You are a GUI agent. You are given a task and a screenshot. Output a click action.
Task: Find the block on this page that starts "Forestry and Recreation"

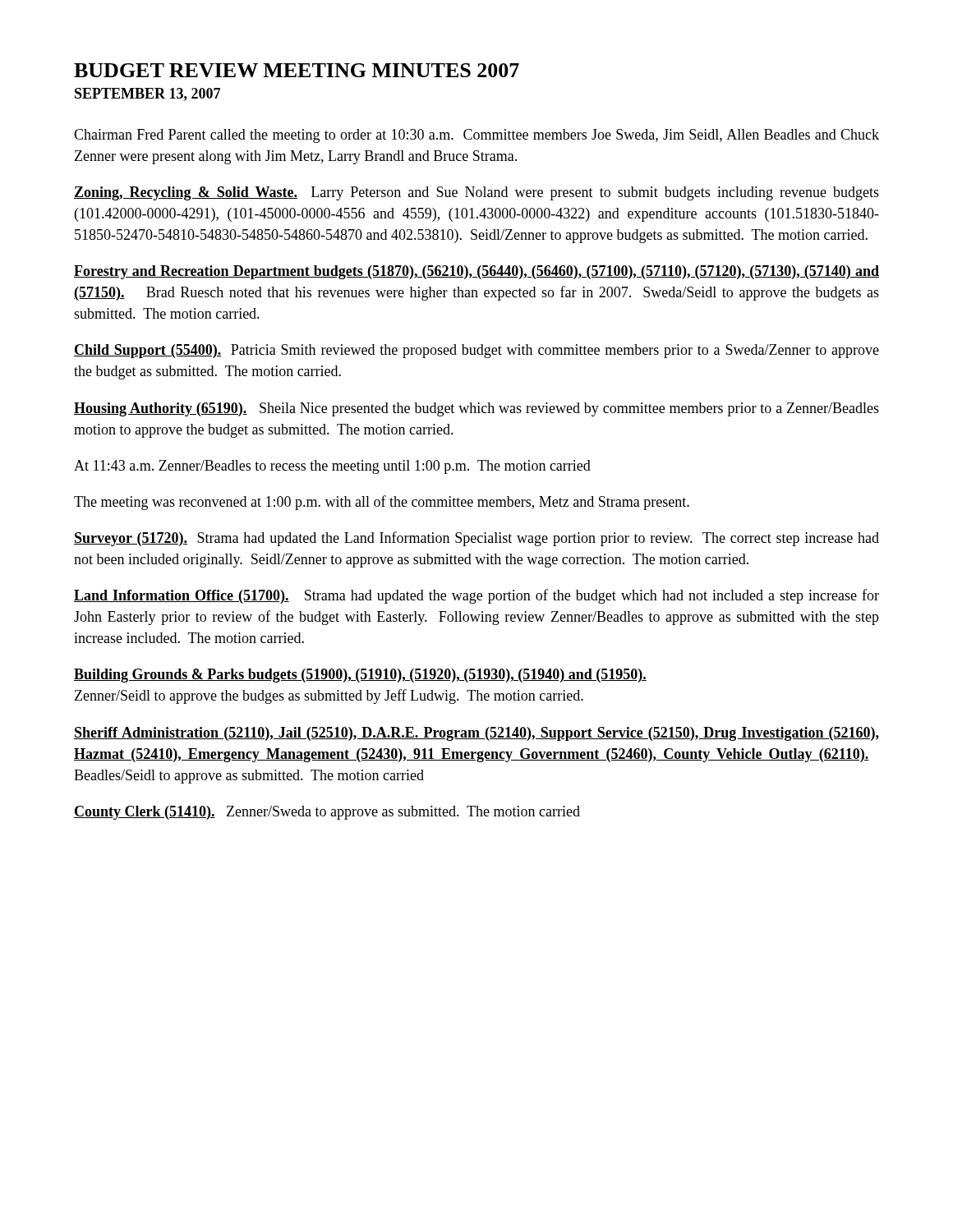[x=476, y=293]
